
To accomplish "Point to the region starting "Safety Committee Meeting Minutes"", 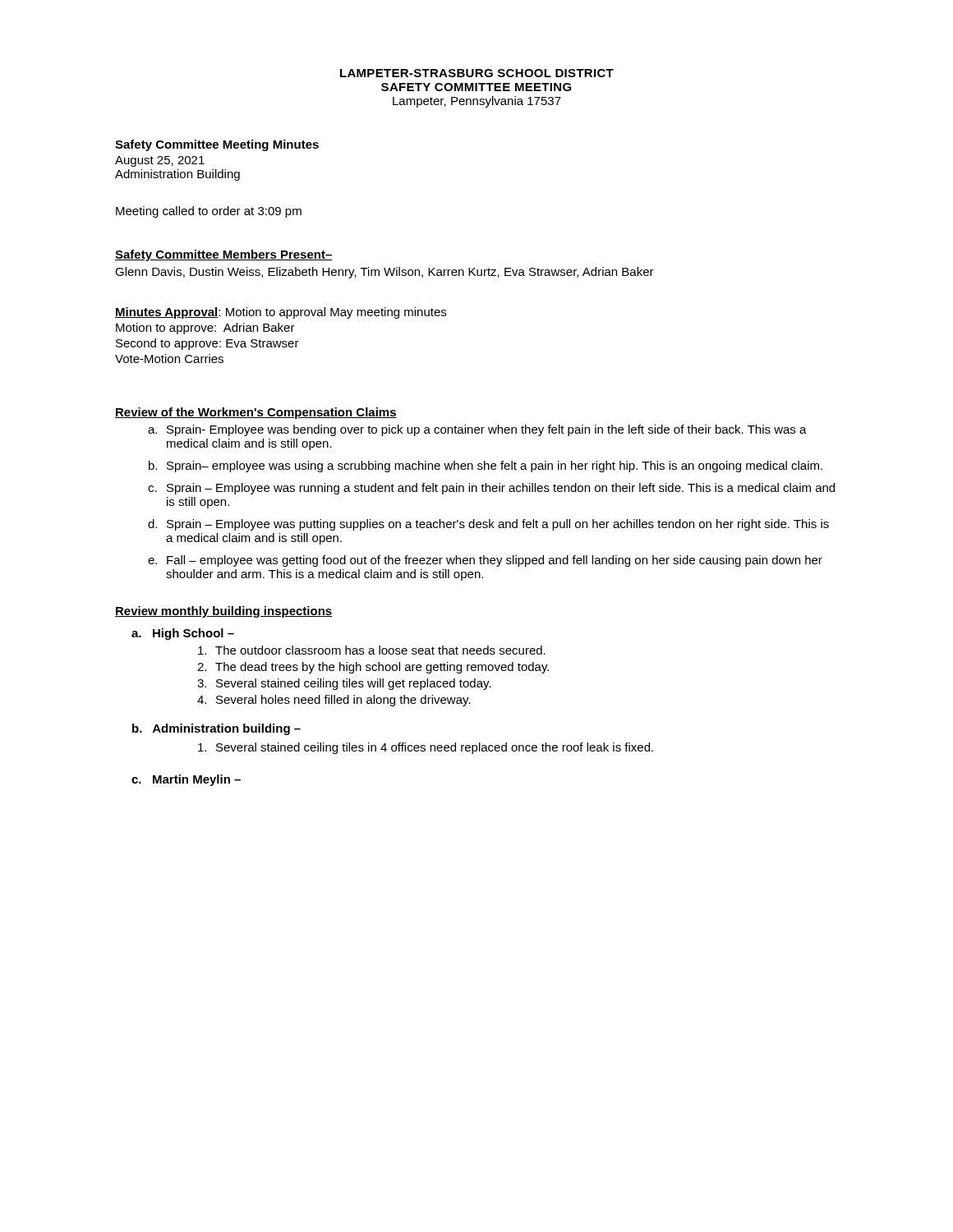I will tap(217, 144).
